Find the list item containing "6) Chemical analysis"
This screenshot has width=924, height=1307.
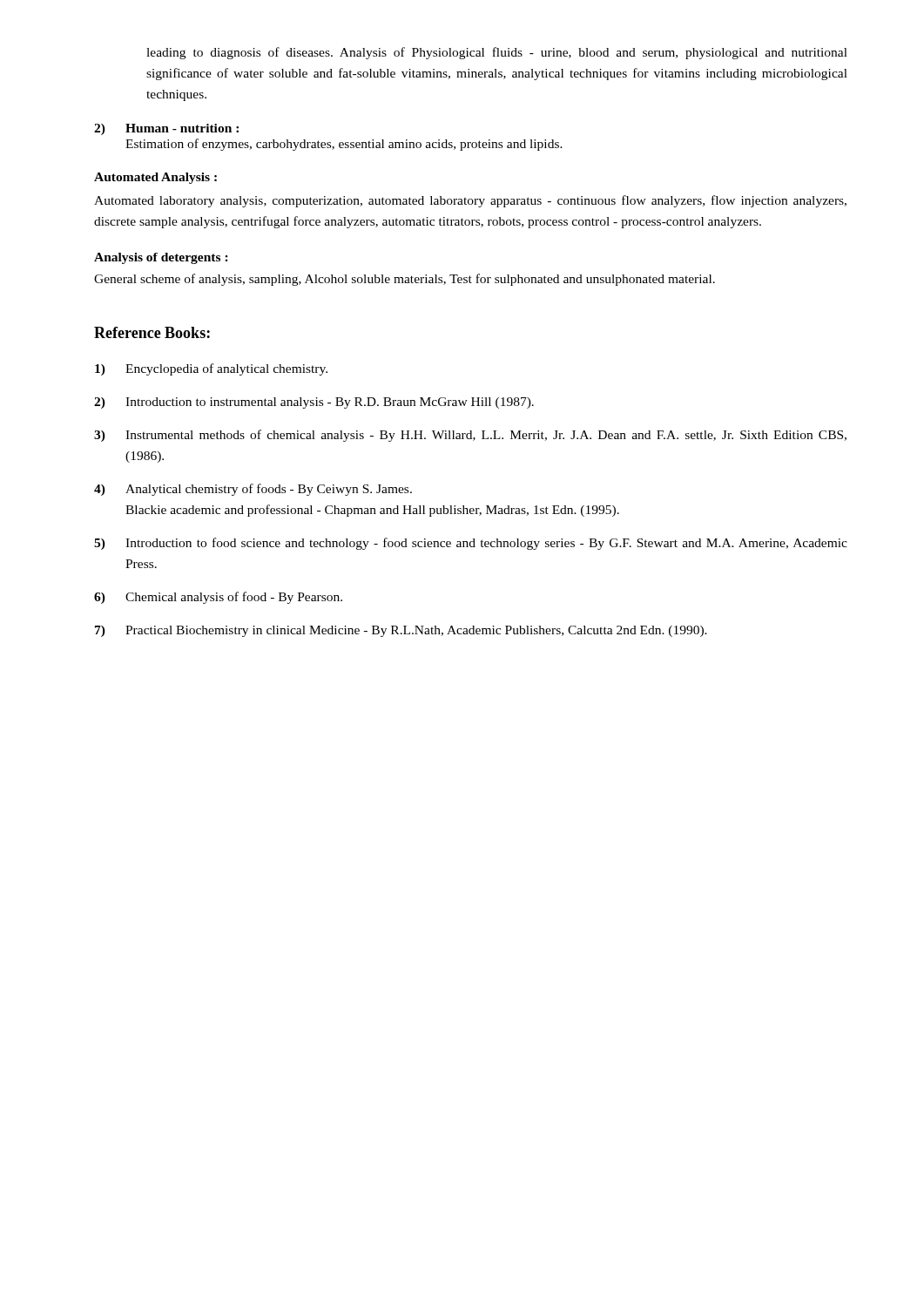pyautogui.click(x=218, y=598)
